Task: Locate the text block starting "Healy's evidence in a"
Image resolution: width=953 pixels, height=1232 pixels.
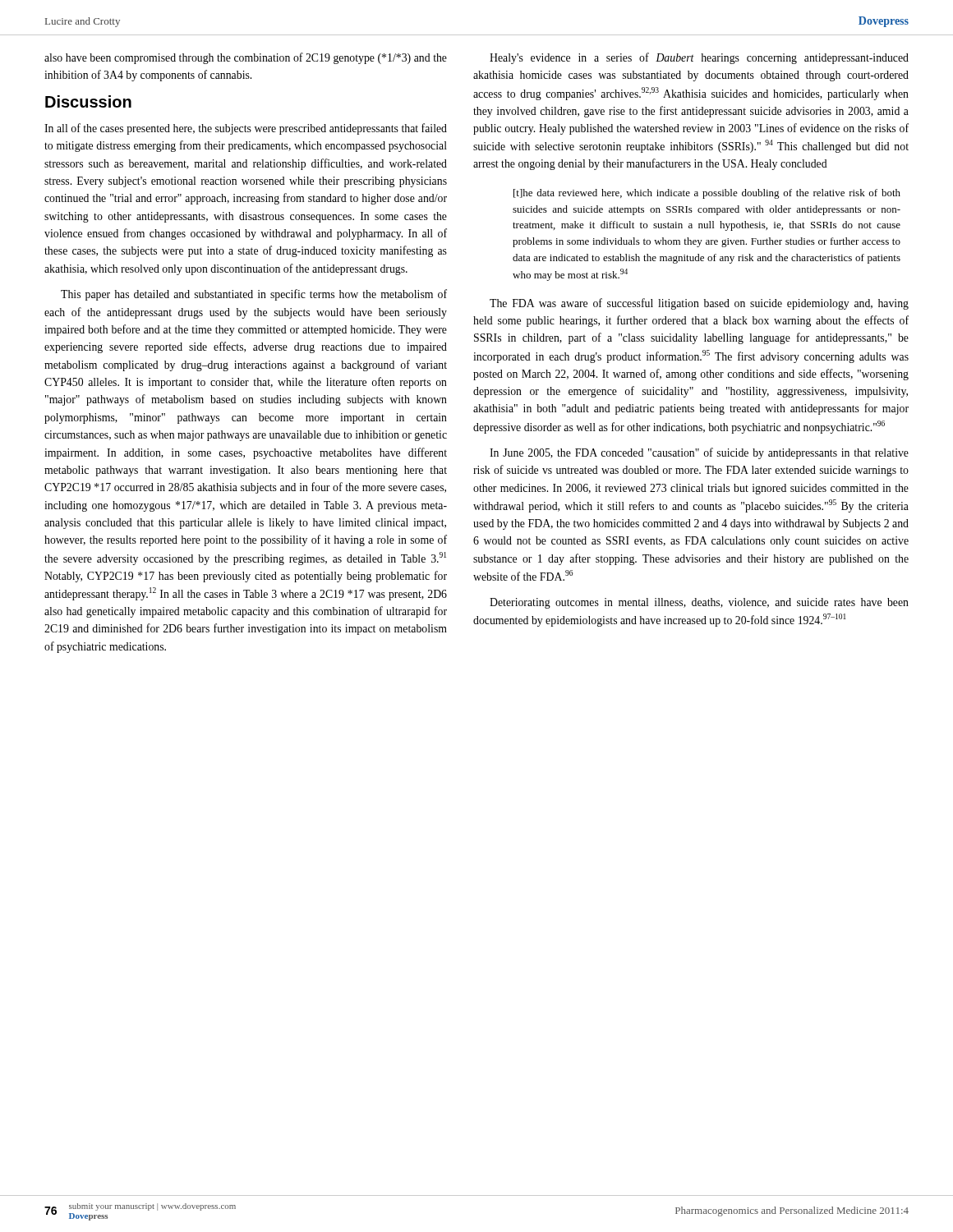Action: (x=691, y=111)
